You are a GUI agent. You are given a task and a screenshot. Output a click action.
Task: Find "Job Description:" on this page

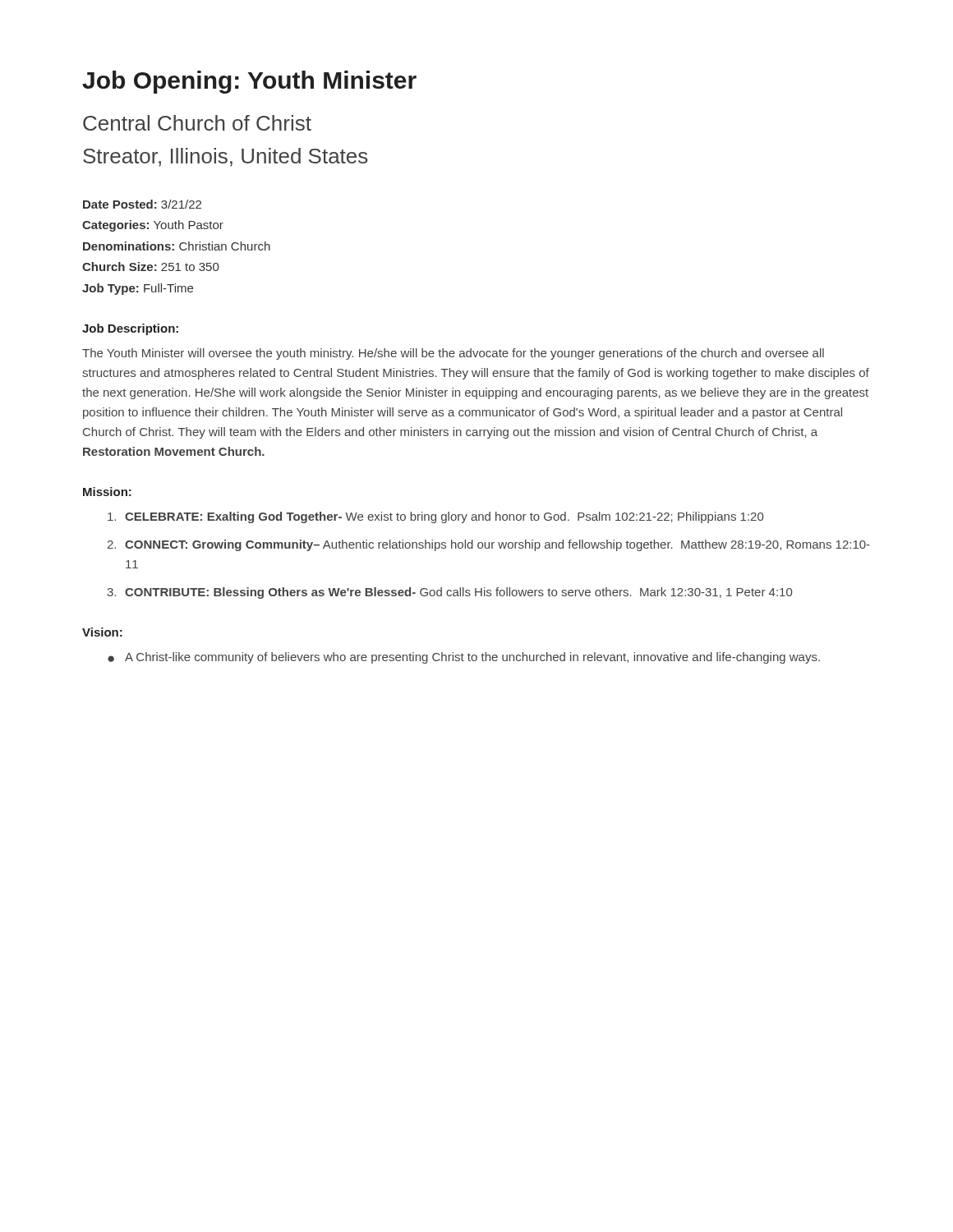coord(131,328)
